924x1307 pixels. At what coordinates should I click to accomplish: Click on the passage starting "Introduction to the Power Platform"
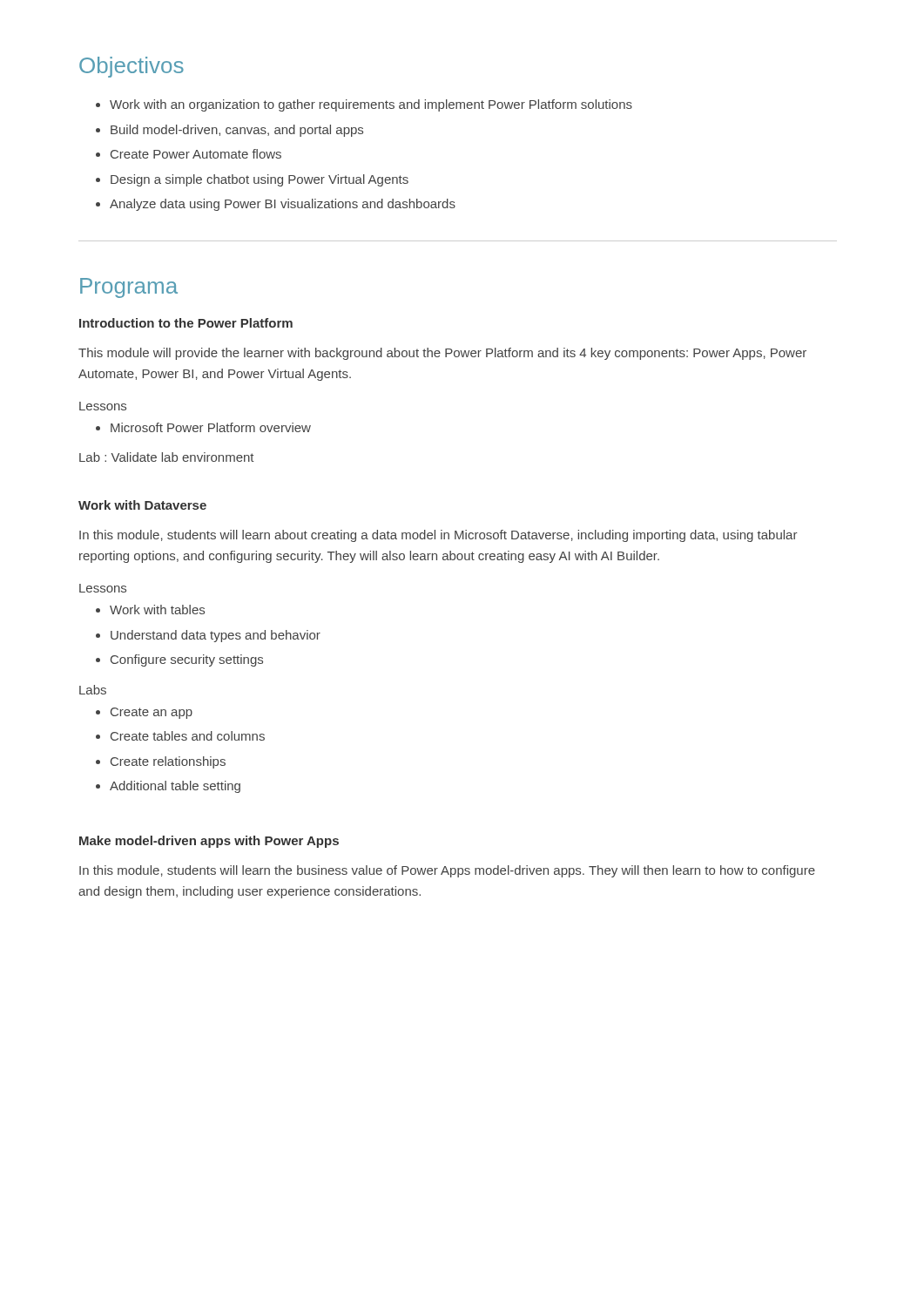pyautogui.click(x=186, y=323)
